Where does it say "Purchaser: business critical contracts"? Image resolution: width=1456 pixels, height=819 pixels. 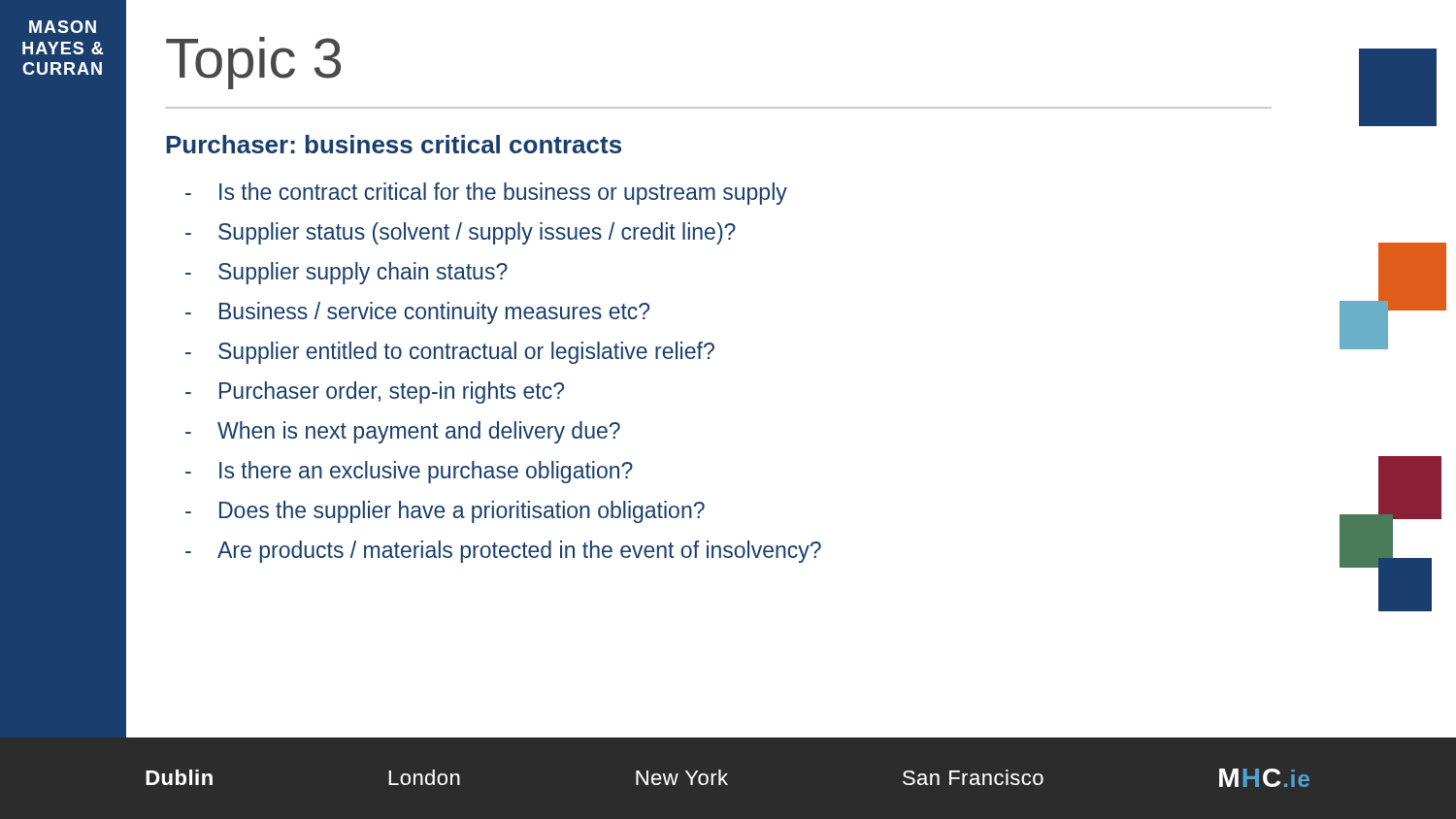pyautogui.click(x=394, y=144)
